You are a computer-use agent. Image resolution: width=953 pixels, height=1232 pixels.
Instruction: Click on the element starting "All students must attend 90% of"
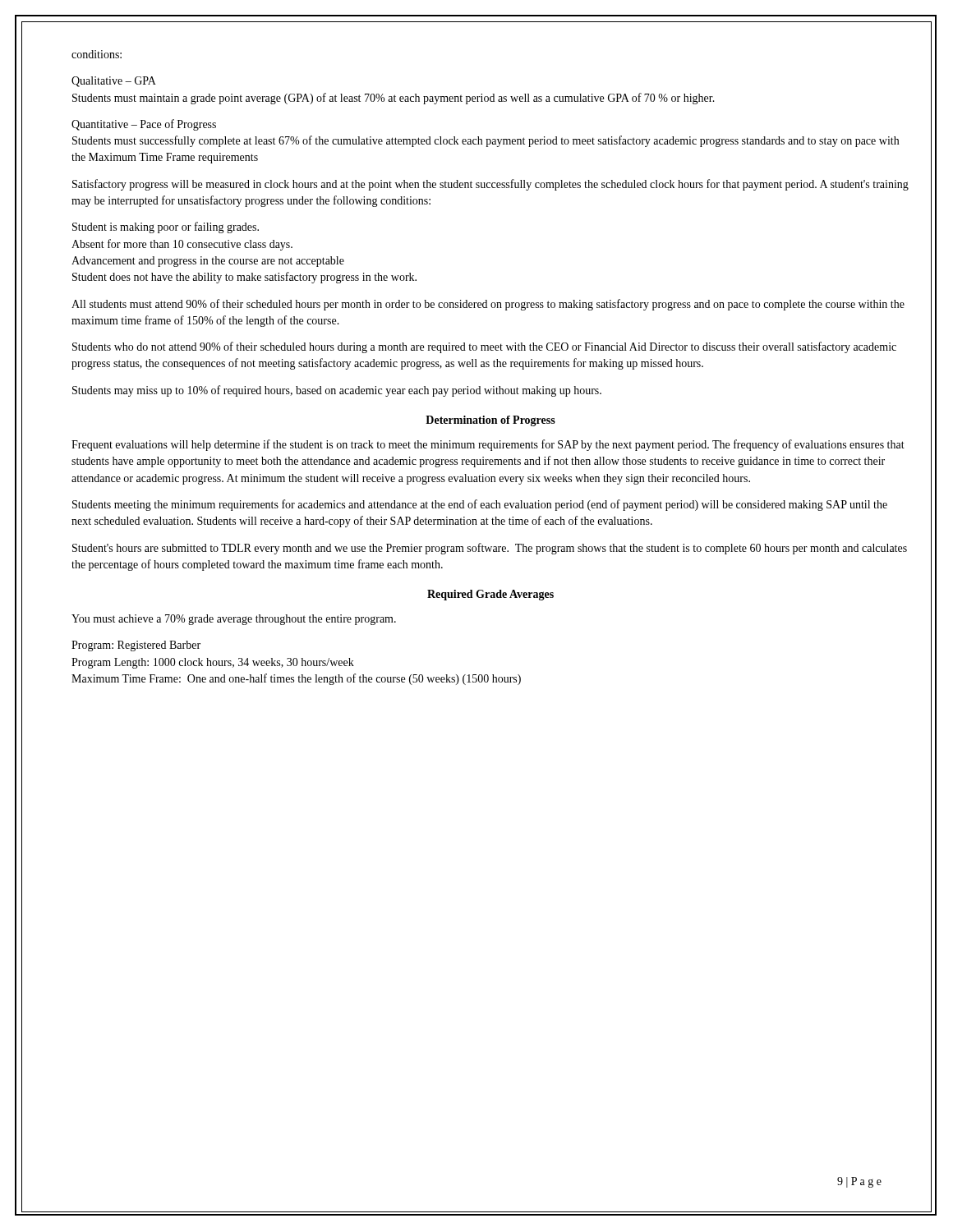point(490,313)
